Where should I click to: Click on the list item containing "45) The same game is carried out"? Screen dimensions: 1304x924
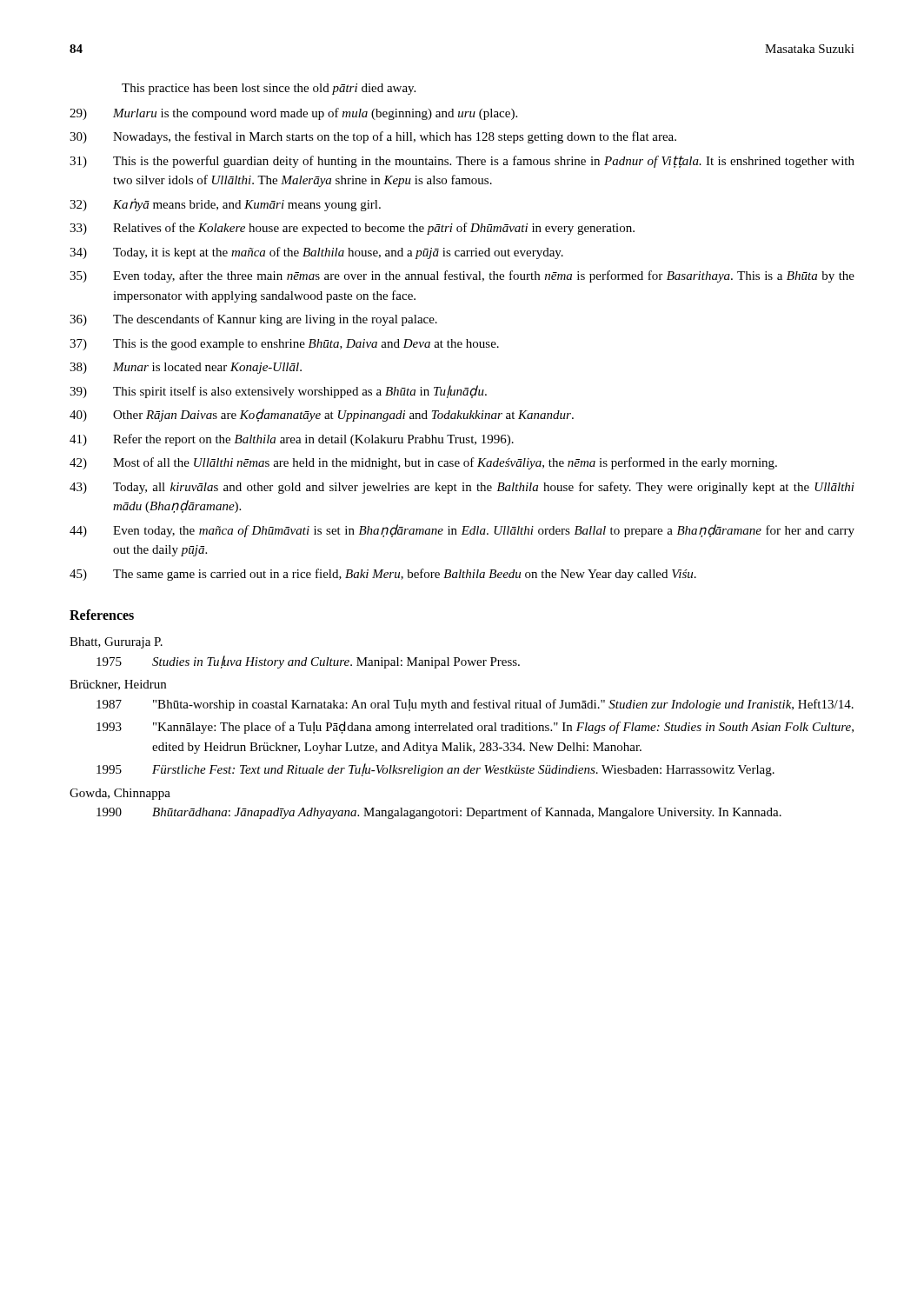pos(462,573)
